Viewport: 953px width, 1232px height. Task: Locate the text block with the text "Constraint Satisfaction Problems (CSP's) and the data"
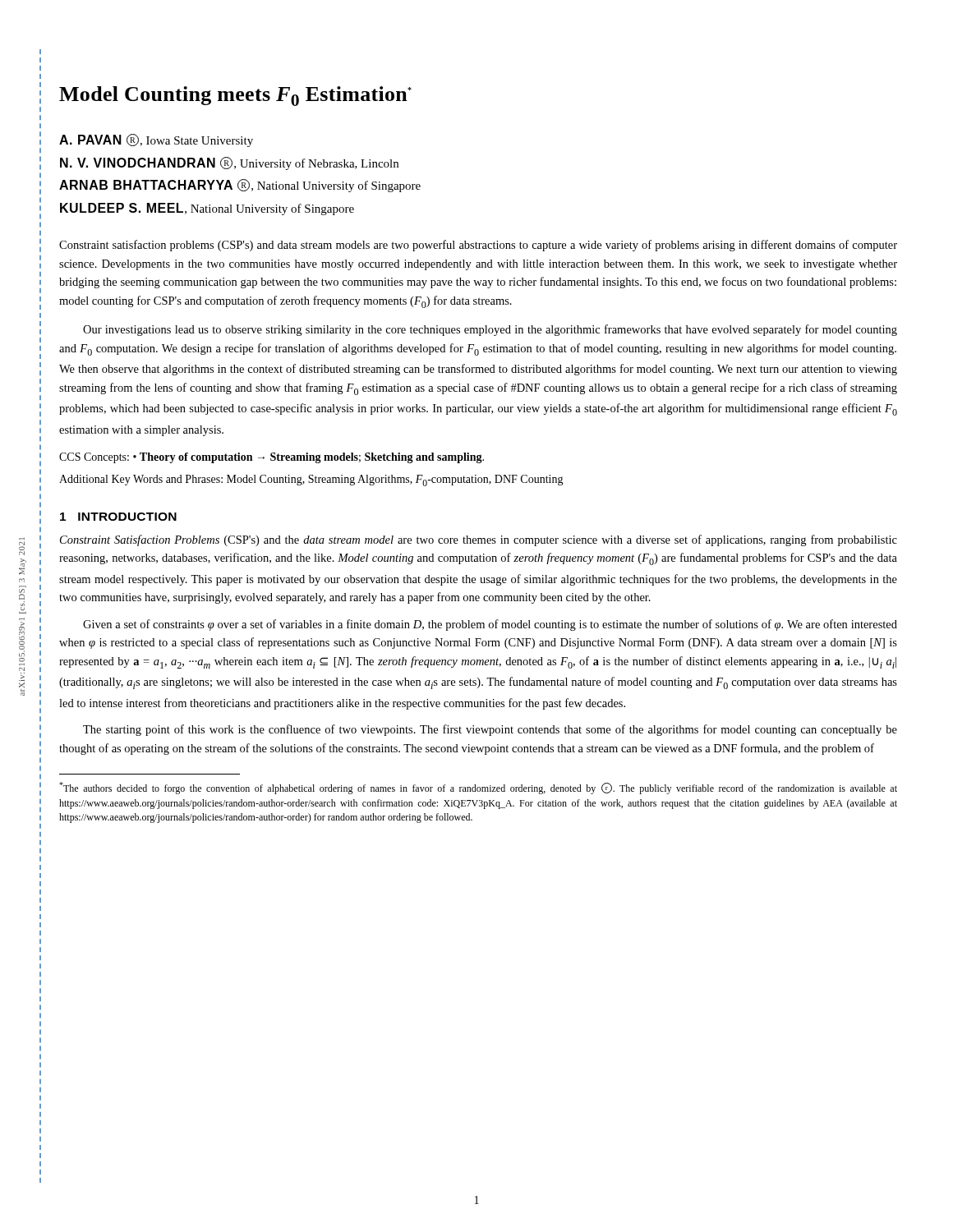478,568
